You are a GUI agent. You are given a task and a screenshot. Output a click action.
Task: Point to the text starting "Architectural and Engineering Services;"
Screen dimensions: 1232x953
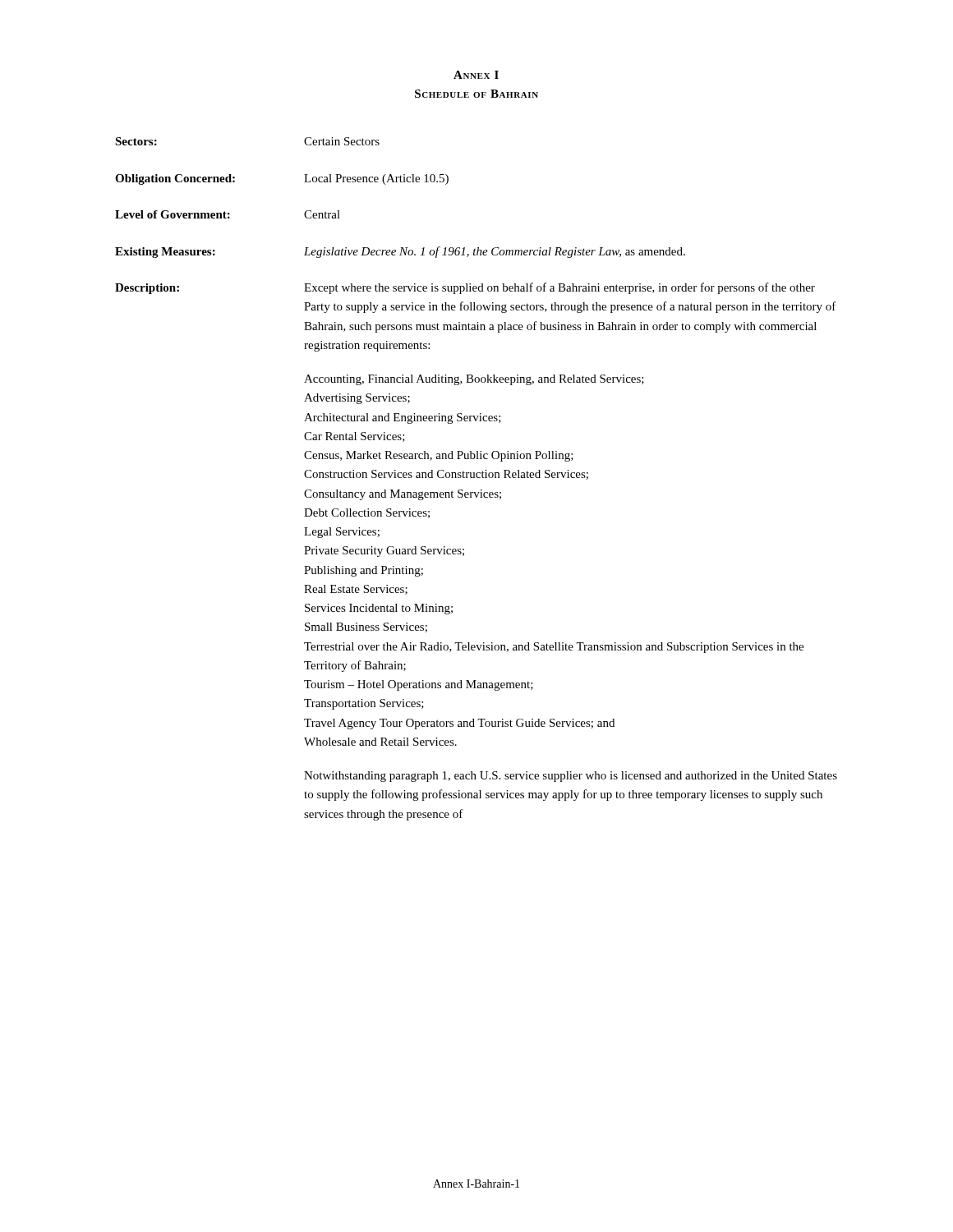pos(403,417)
